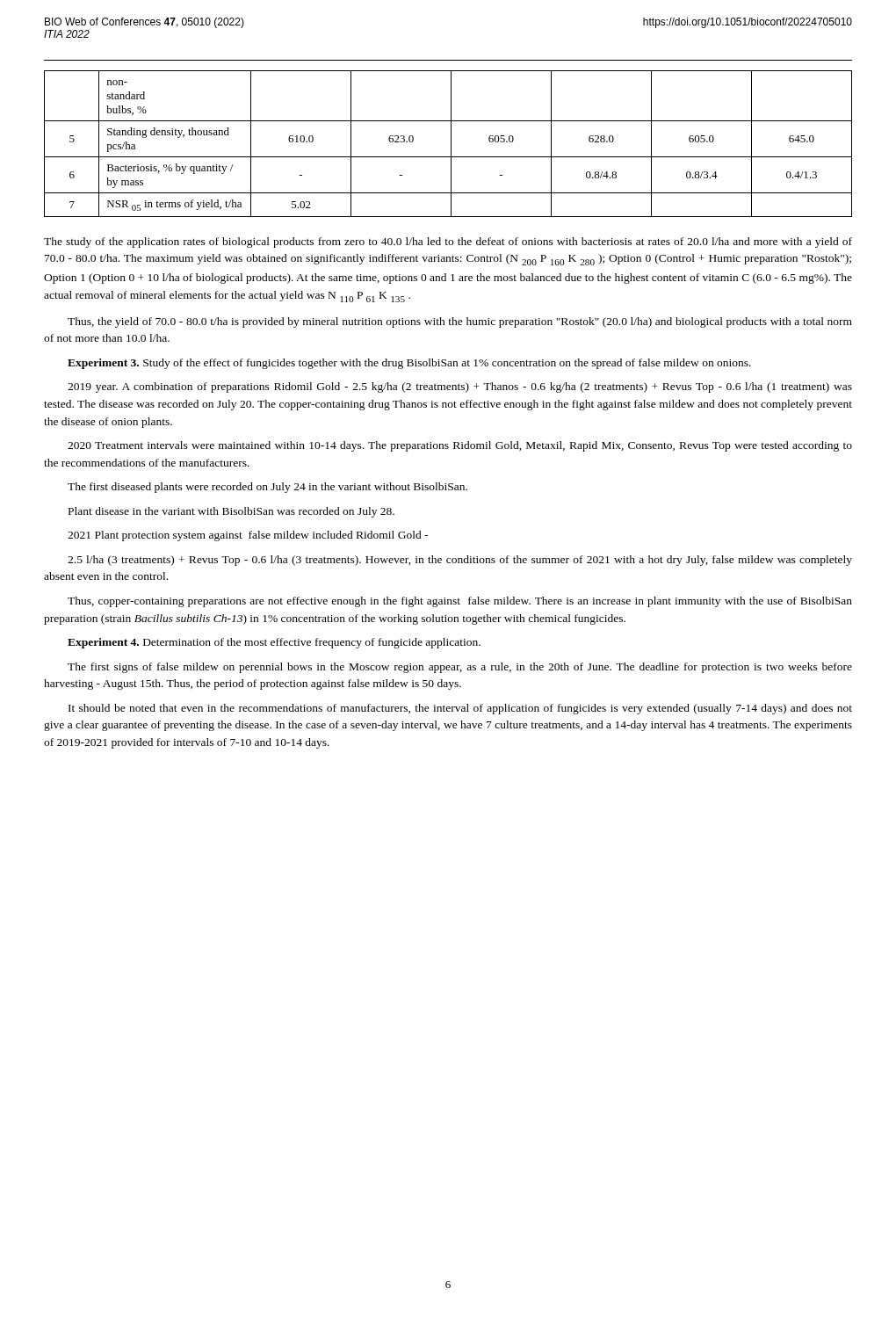Viewport: 896px width, 1318px height.
Task: Click on the text block that says "2020 Treatment intervals"
Action: pyautogui.click(x=448, y=454)
